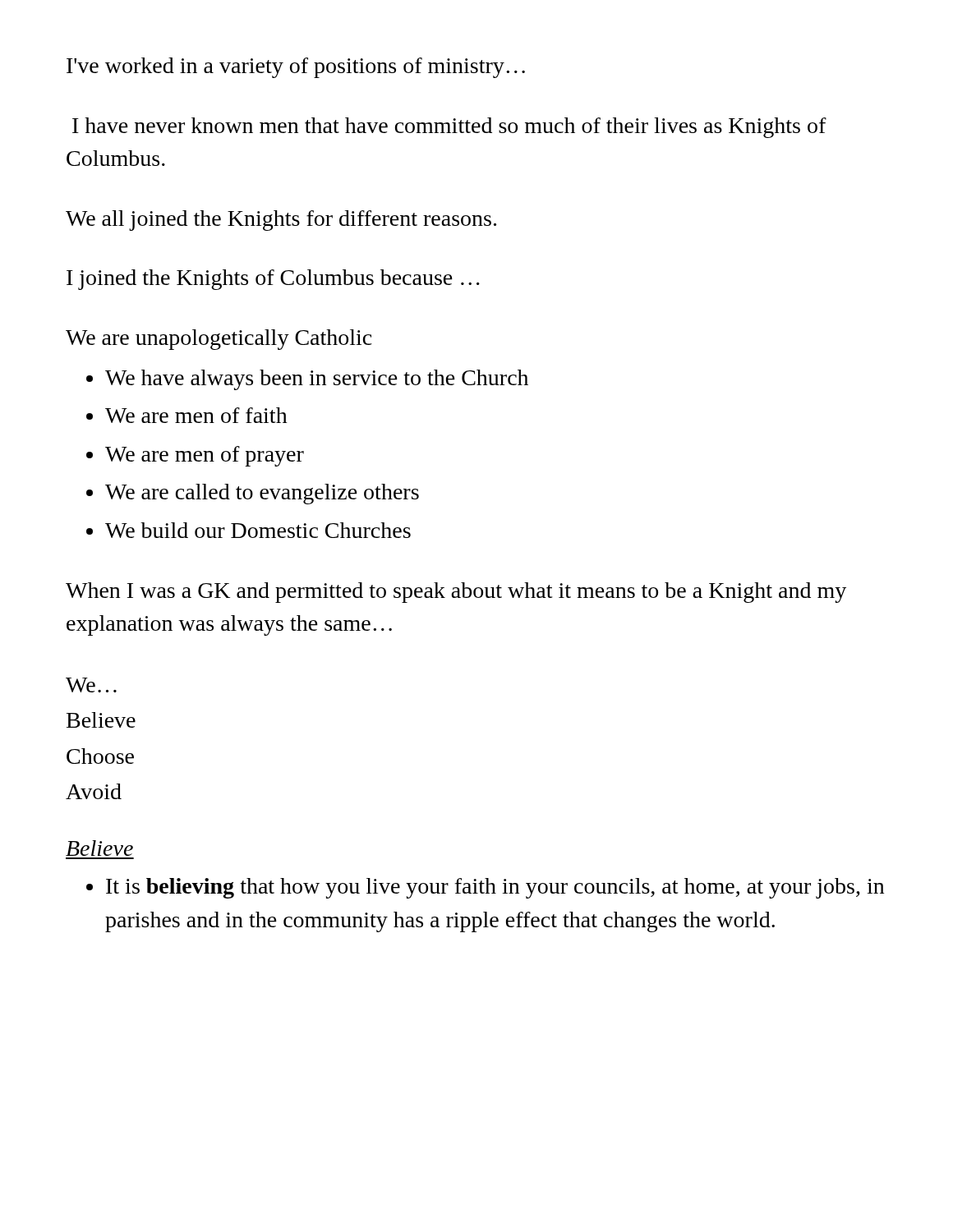Navigate to the text starting "When I was a GK and permitted"
This screenshot has width=953, height=1232.
tap(456, 606)
